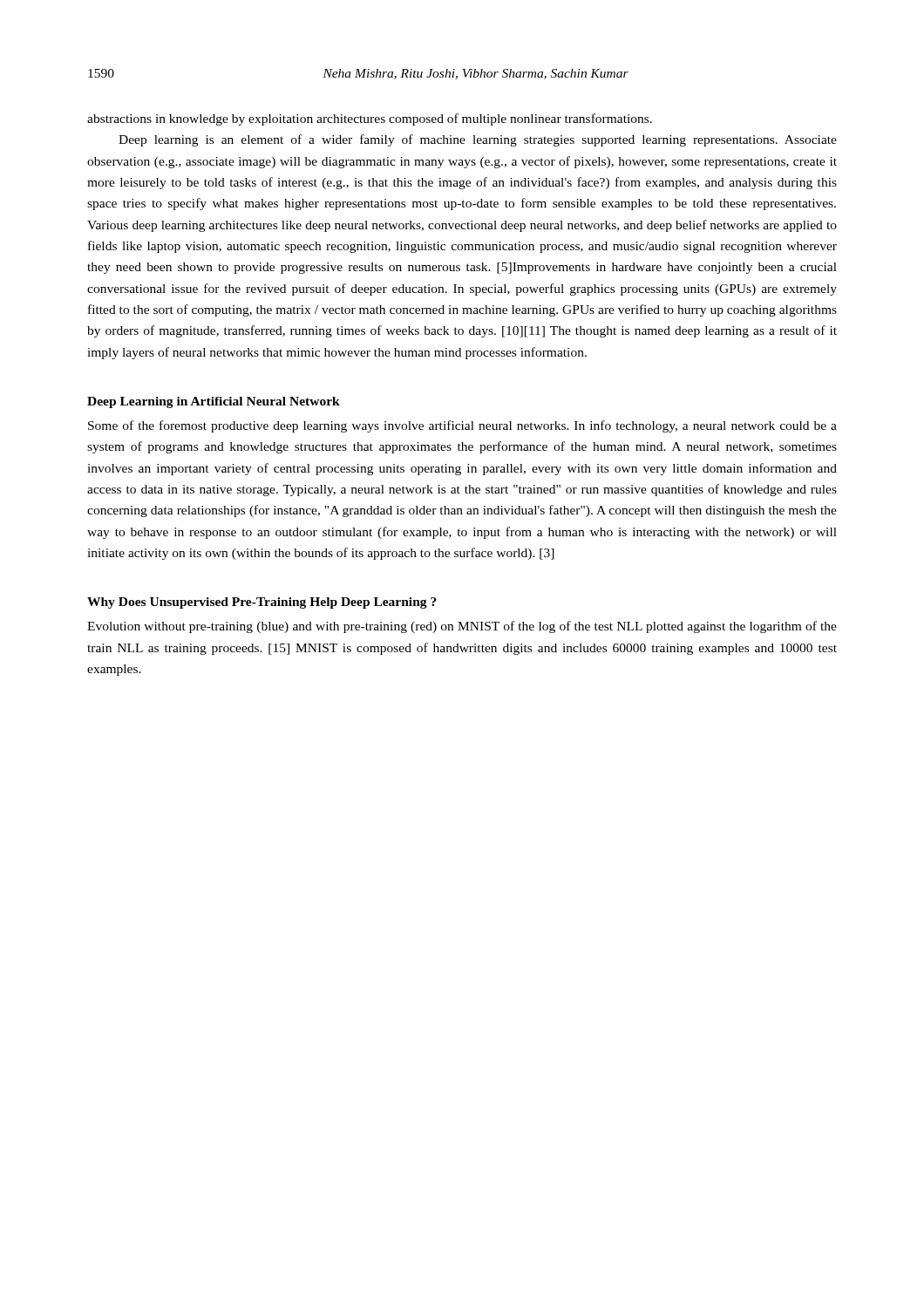Locate the section header that opens with "Deep Learning in Artificial"
Image resolution: width=924 pixels, height=1308 pixels.
[213, 401]
